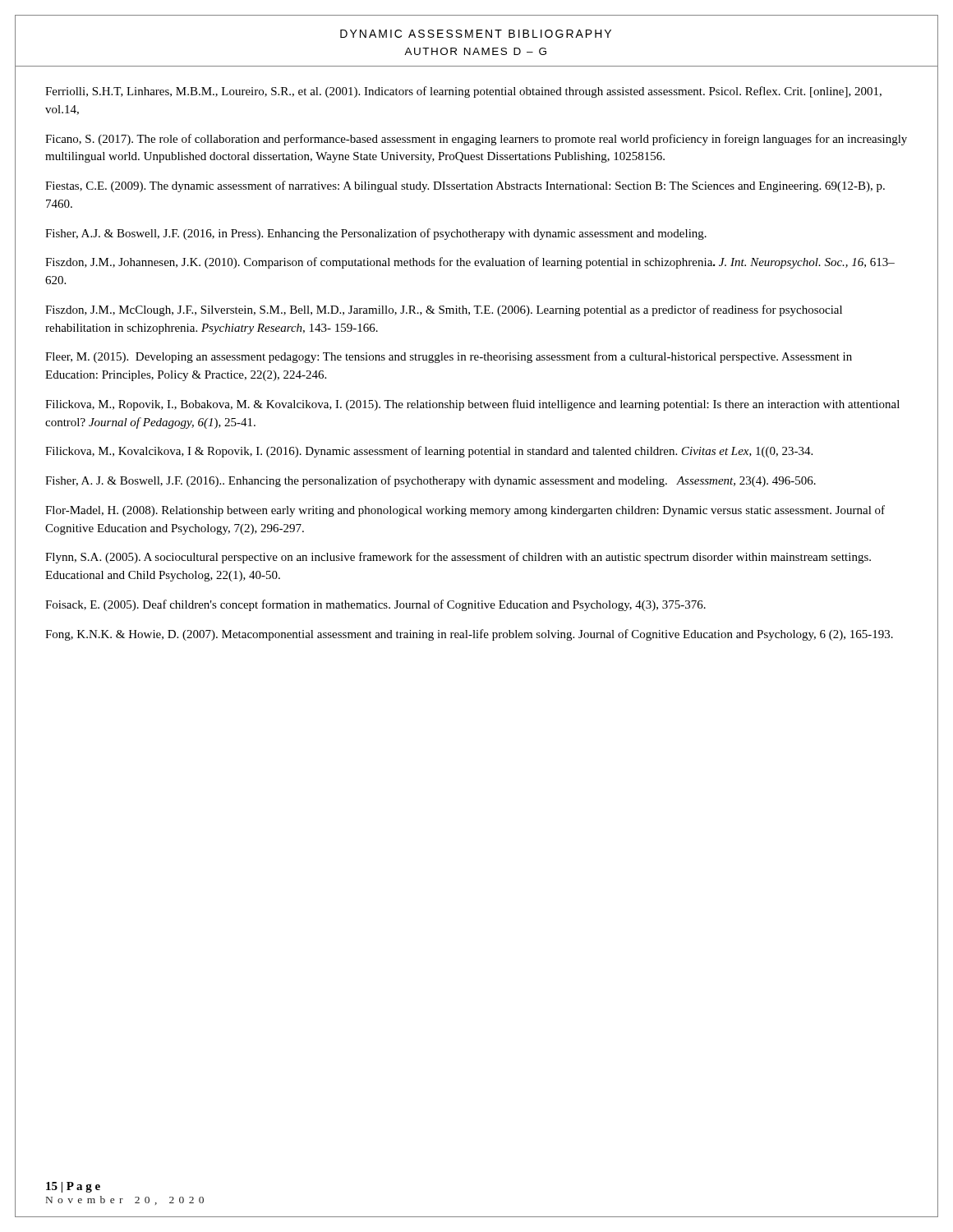Find the text block that says "Flor-Madel, H. (2008). Relationship"
953x1232 pixels.
click(465, 519)
